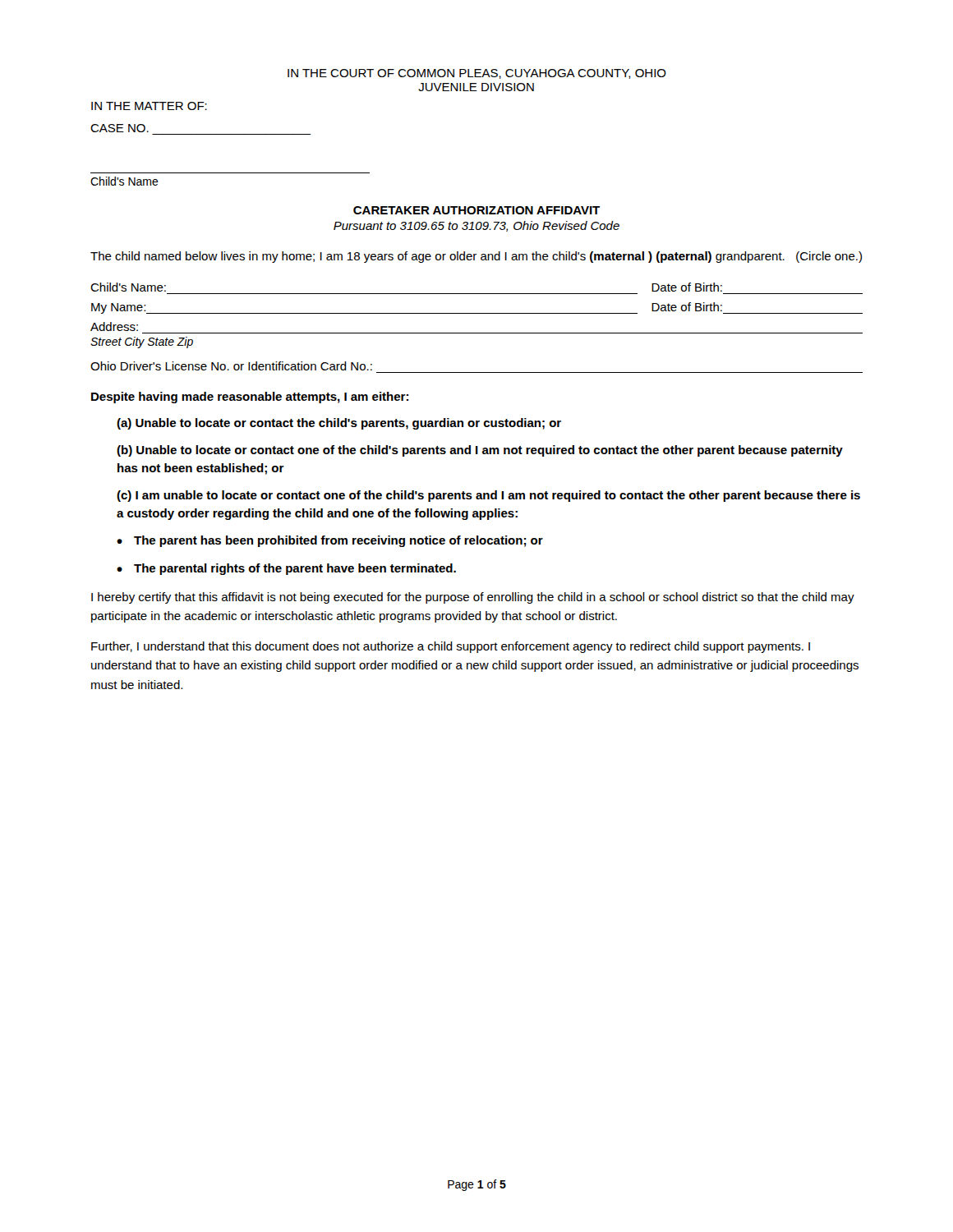Click the passage that begins "(a) Unable to locate or contact"
This screenshot has width=953, height=1232.
[339, 423]
